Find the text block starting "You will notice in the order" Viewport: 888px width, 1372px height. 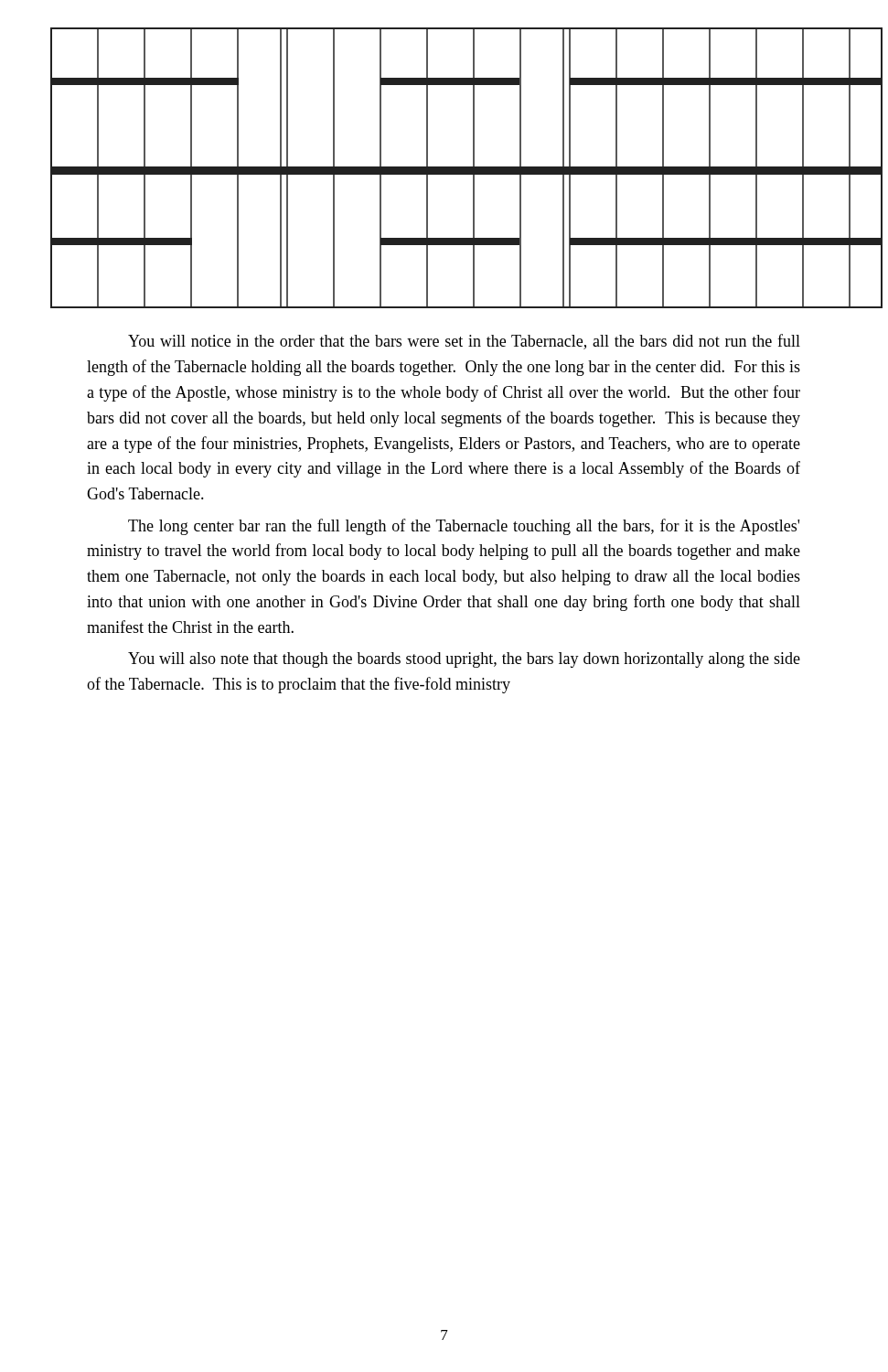[x=444, y=514]
